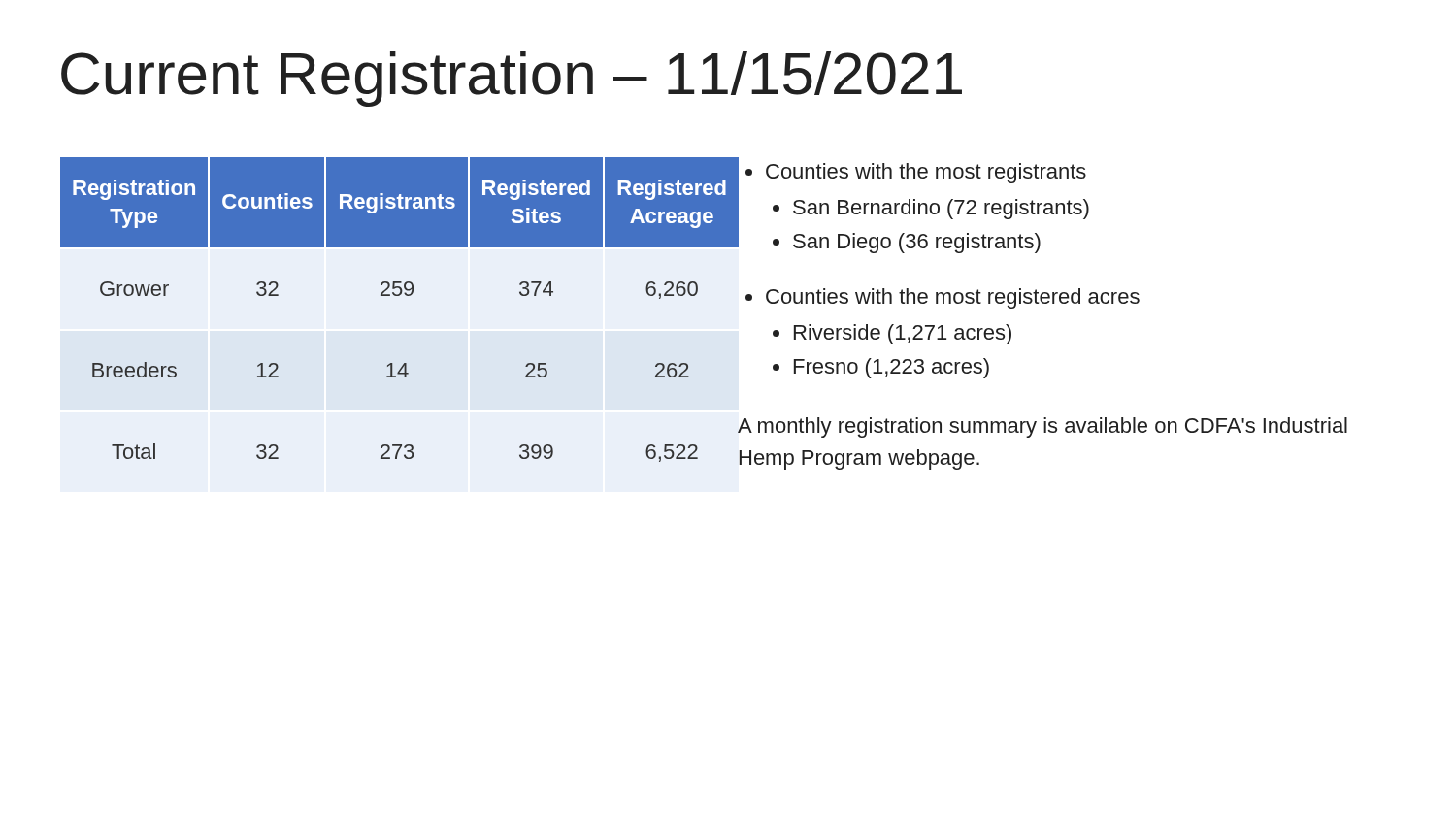1456x819 pixels.
Task: Find "San Diego (36 registrants)" on this page
Action: (917, 241)
